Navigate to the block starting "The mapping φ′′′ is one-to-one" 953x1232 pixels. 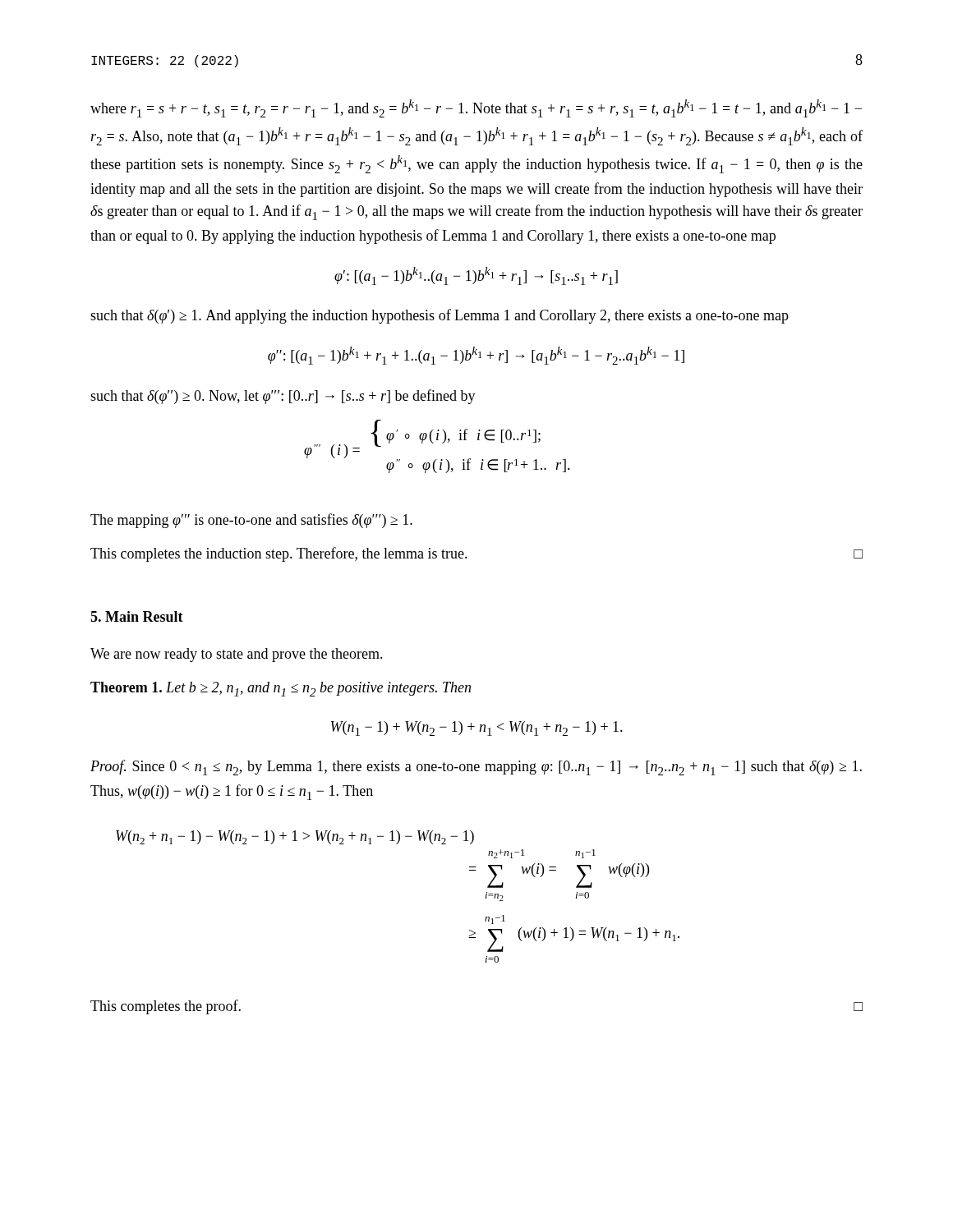(x=251, y=521)
